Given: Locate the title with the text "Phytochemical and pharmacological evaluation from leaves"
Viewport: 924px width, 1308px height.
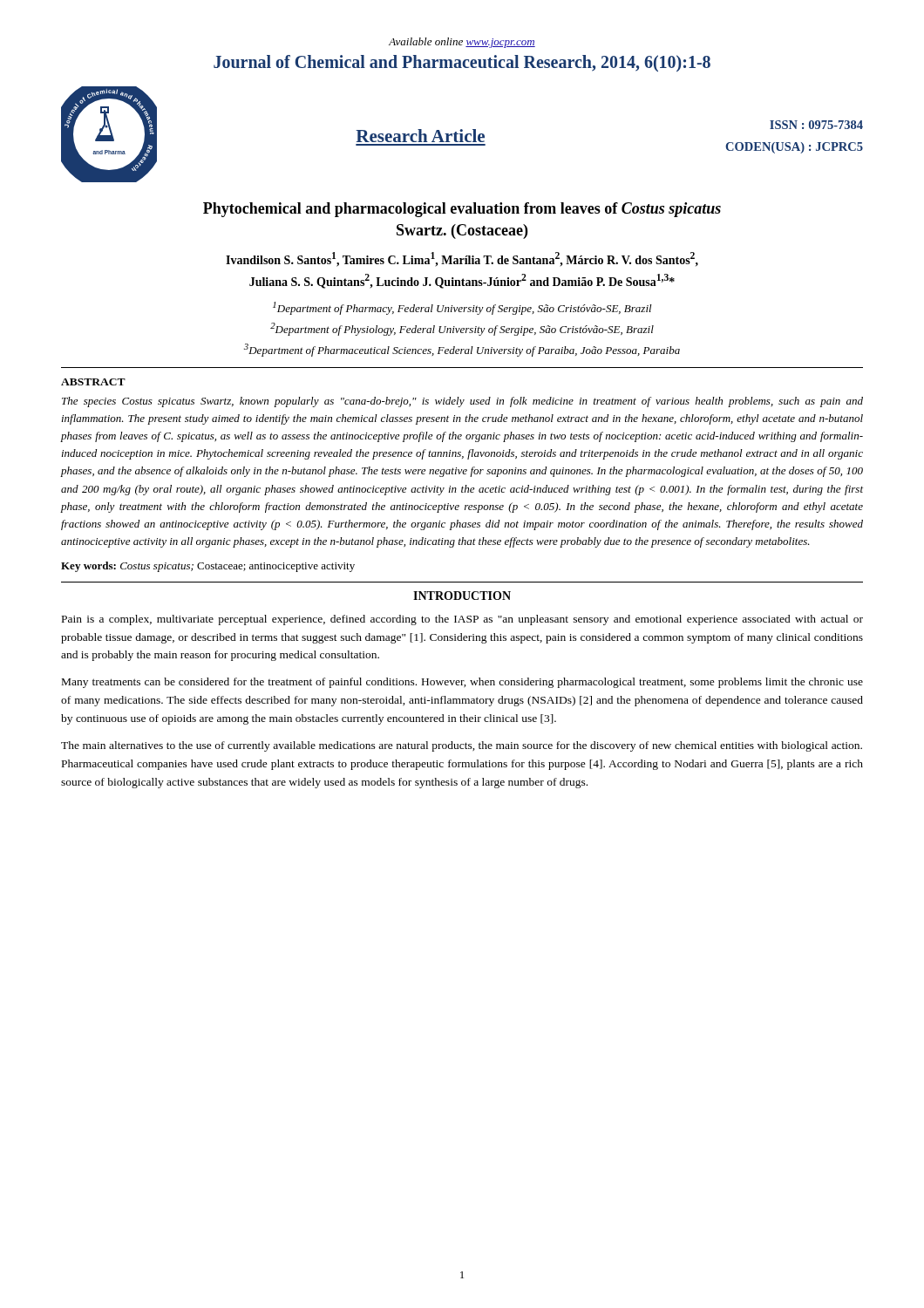Looking at the screenshot, I should pos(462,219).
